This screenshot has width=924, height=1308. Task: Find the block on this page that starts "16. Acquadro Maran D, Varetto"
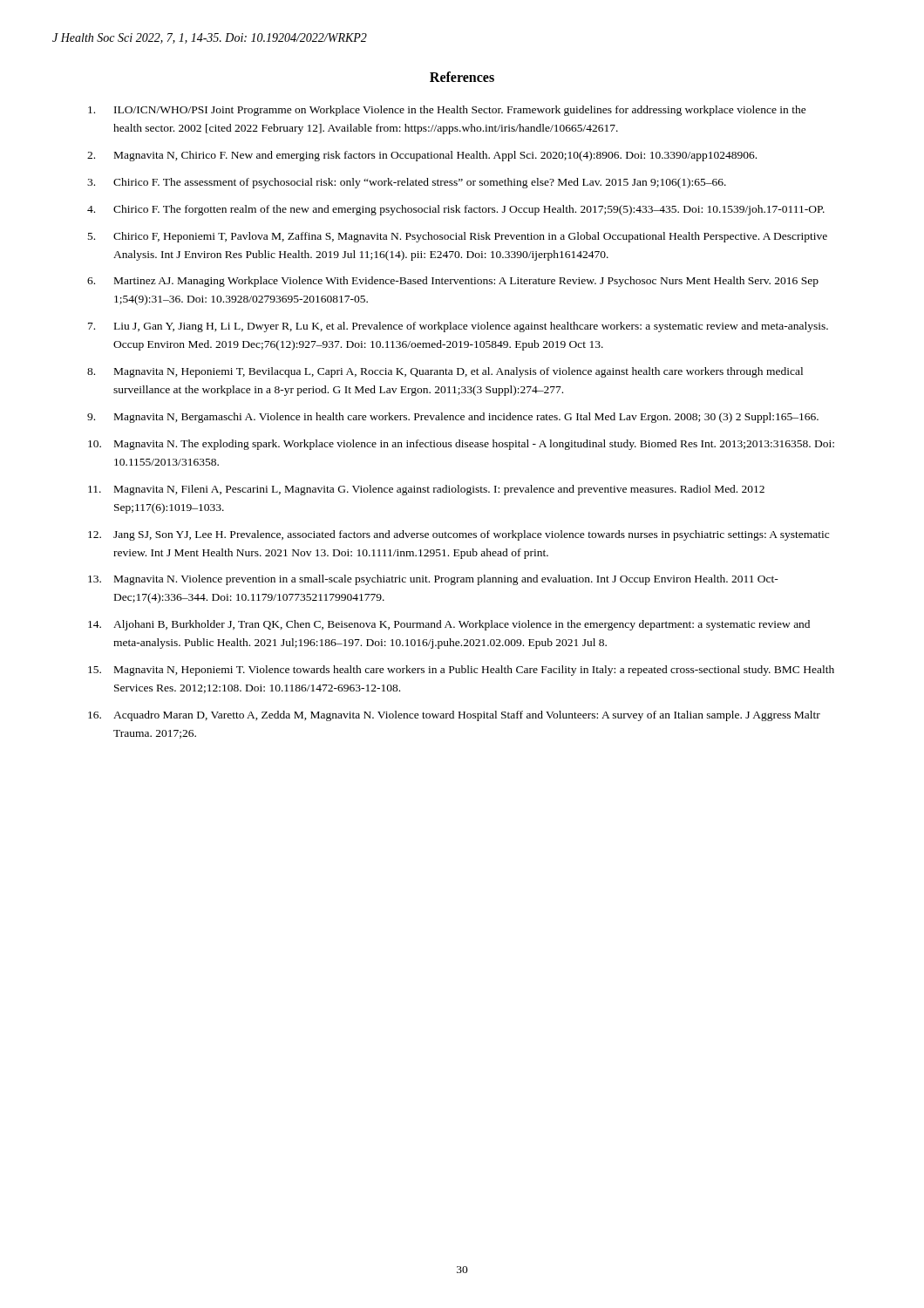[462, 725]
